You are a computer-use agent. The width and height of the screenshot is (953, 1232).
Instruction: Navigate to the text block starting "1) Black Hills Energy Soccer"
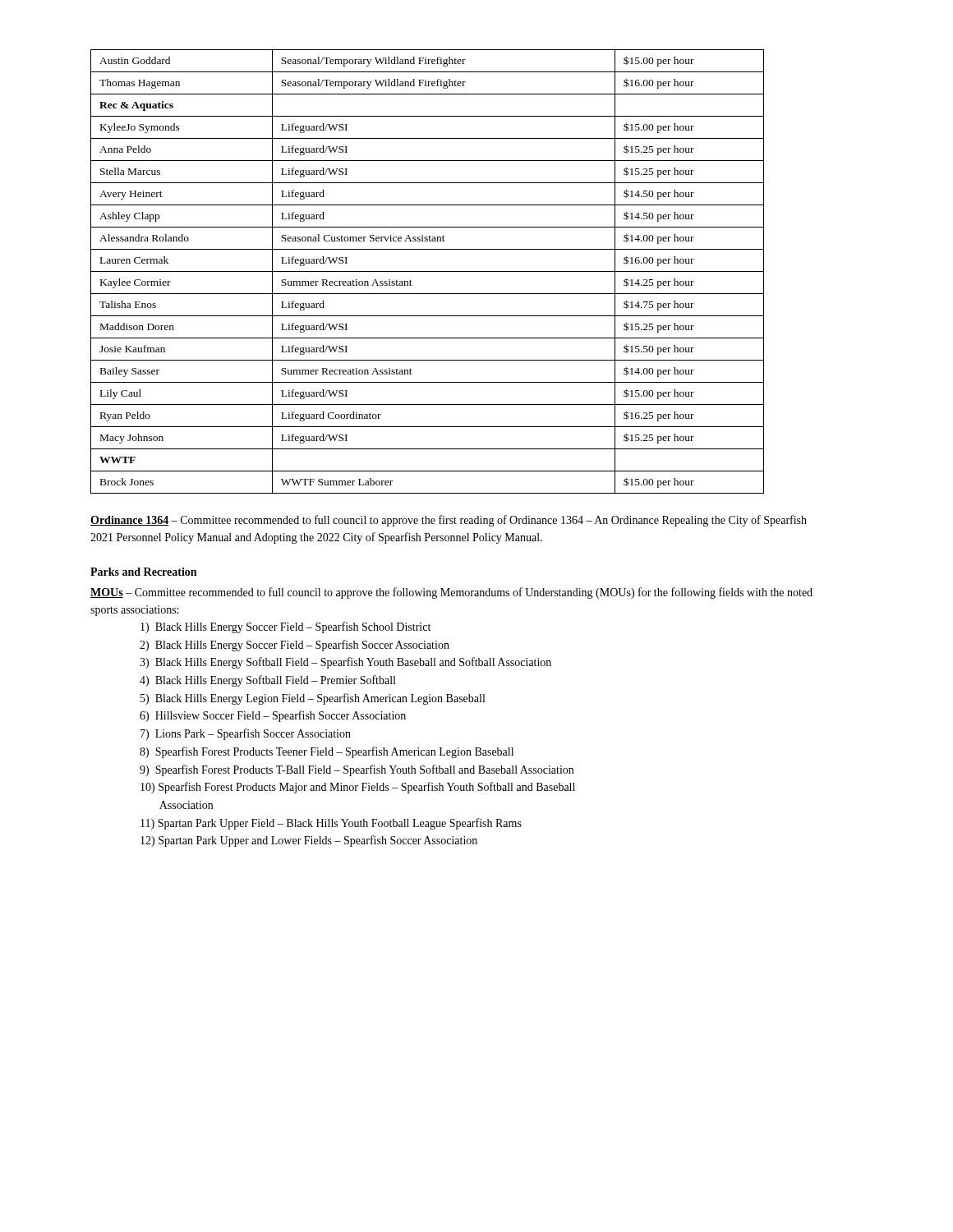tap(285, 627)
